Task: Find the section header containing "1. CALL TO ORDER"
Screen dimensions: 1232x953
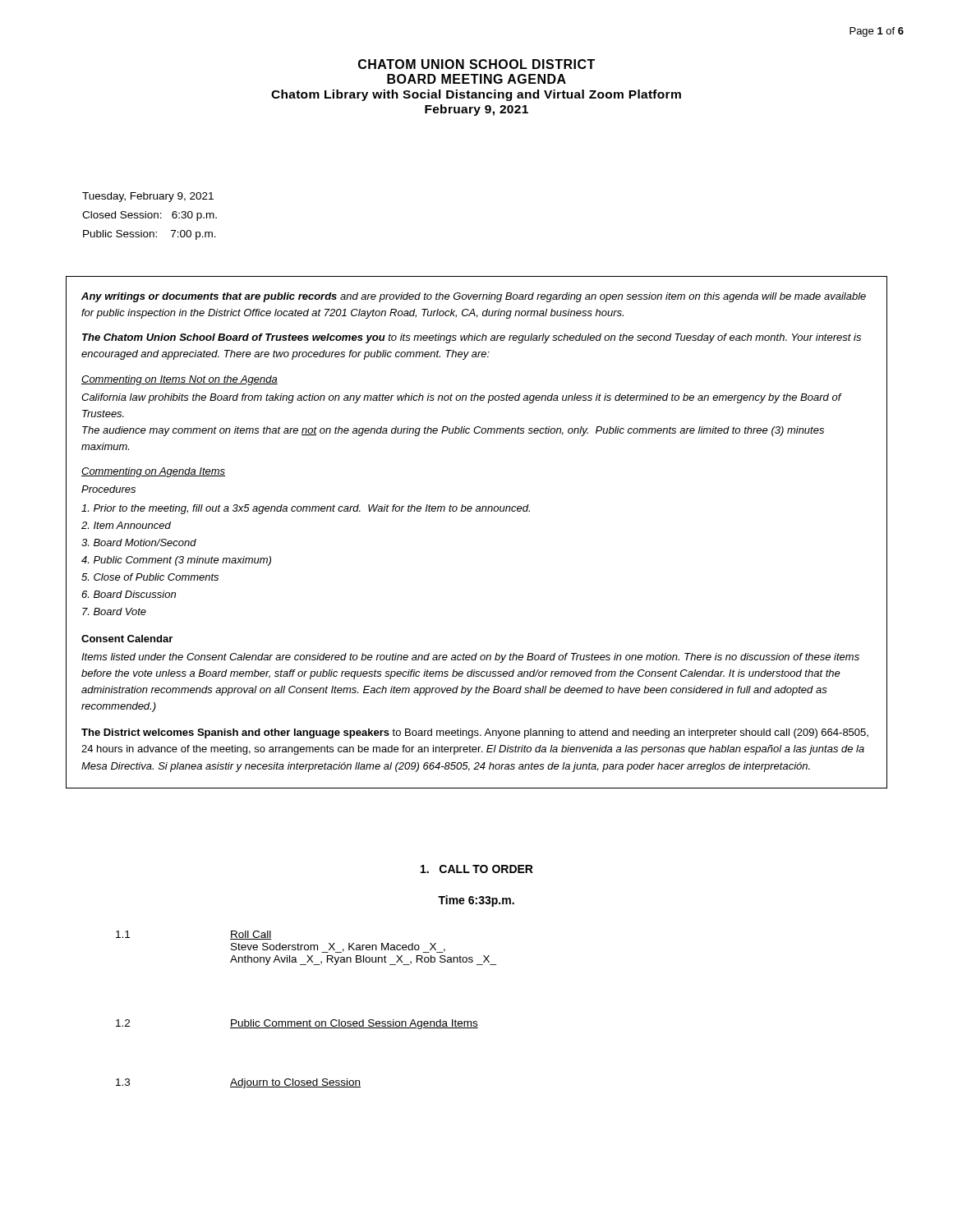Action: coord(476,869)
